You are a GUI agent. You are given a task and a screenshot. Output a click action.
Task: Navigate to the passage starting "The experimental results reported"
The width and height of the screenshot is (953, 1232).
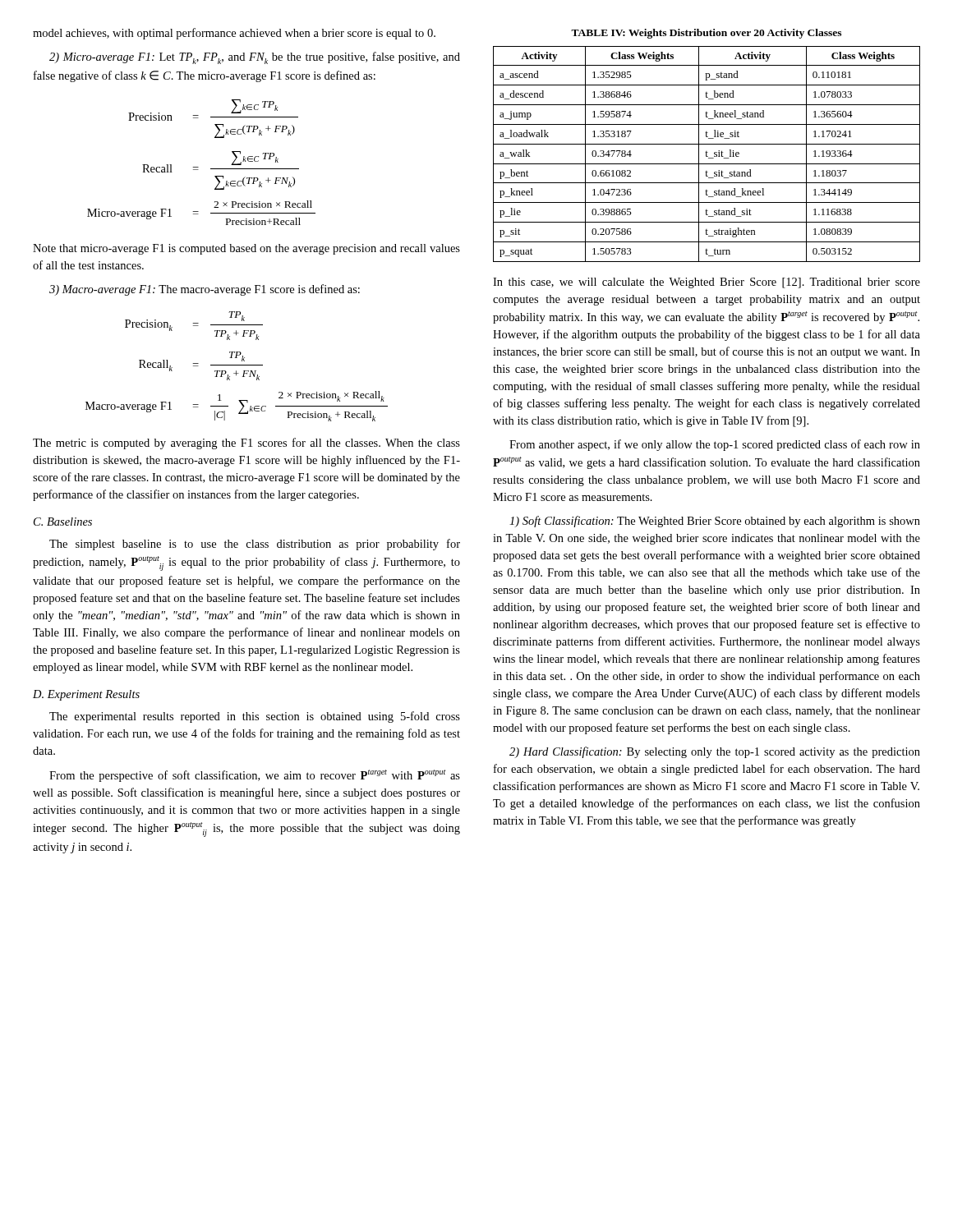tap(246, 782)
